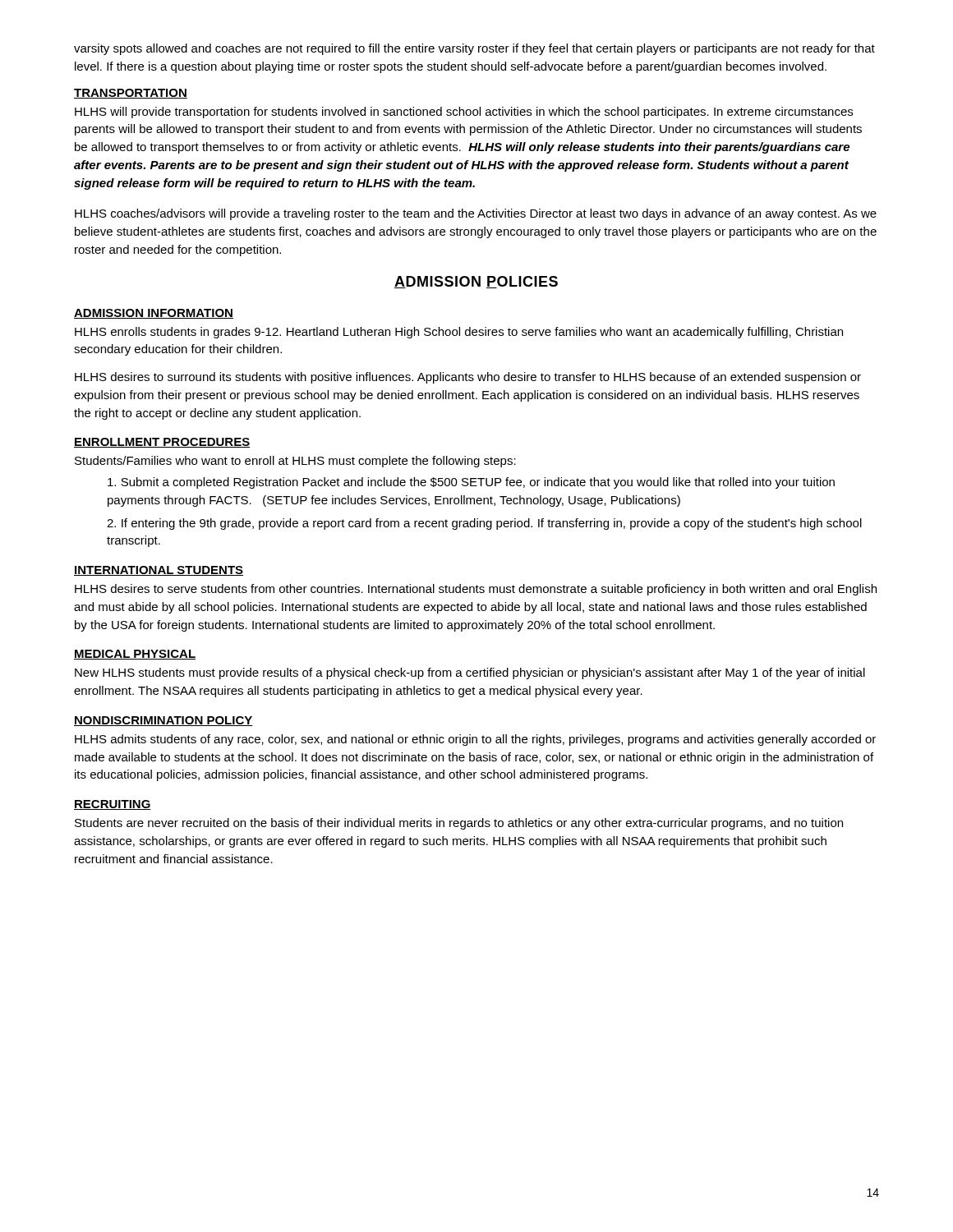Select the passage starting "HLHS enrolls students"
Viewport: 953px width, 1232px height.
[476, 340]
